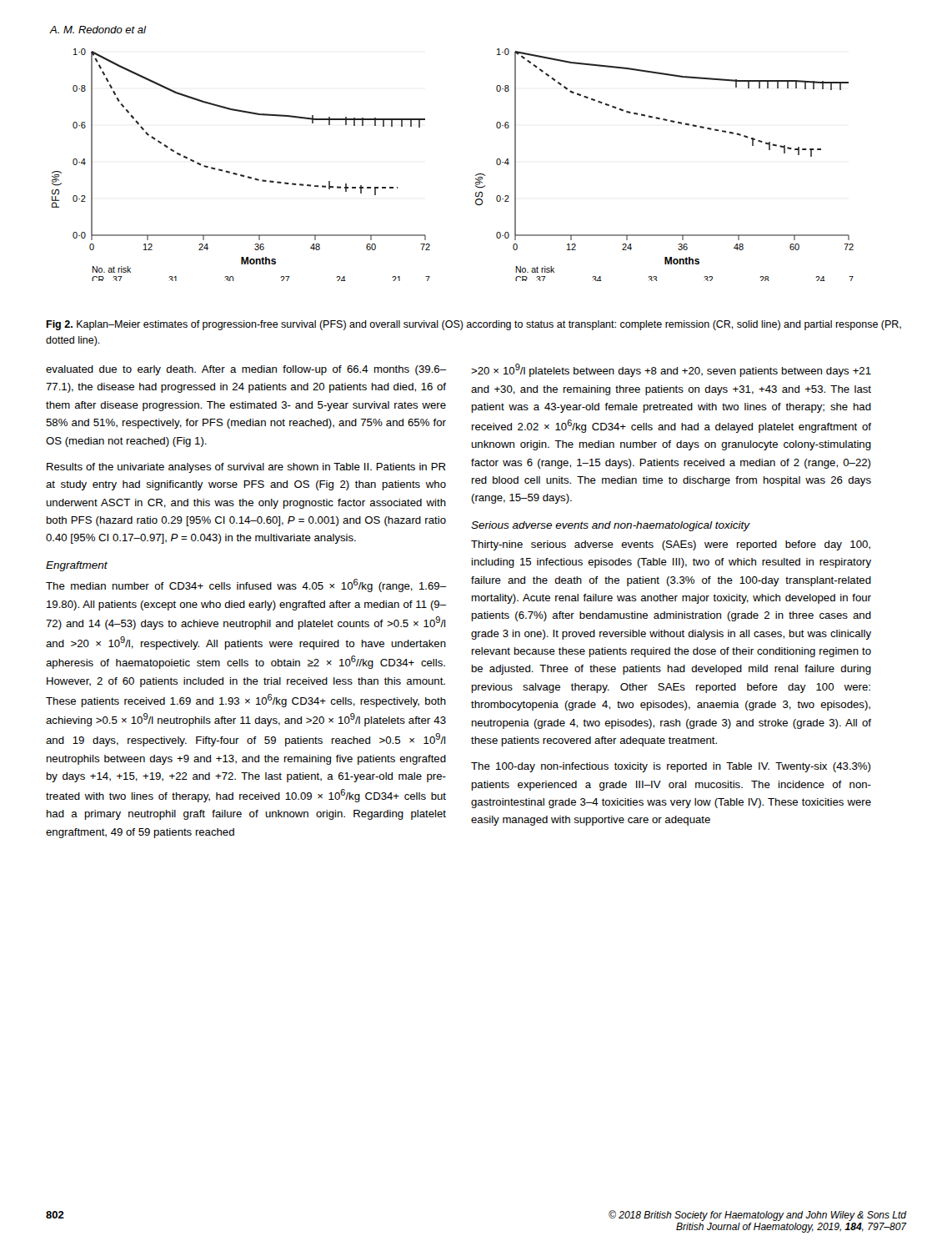This screenshot has width=952, height=1251.
Task: Click on the block starting "evaluated due to early death."
Action: click(x=246, y=405)
